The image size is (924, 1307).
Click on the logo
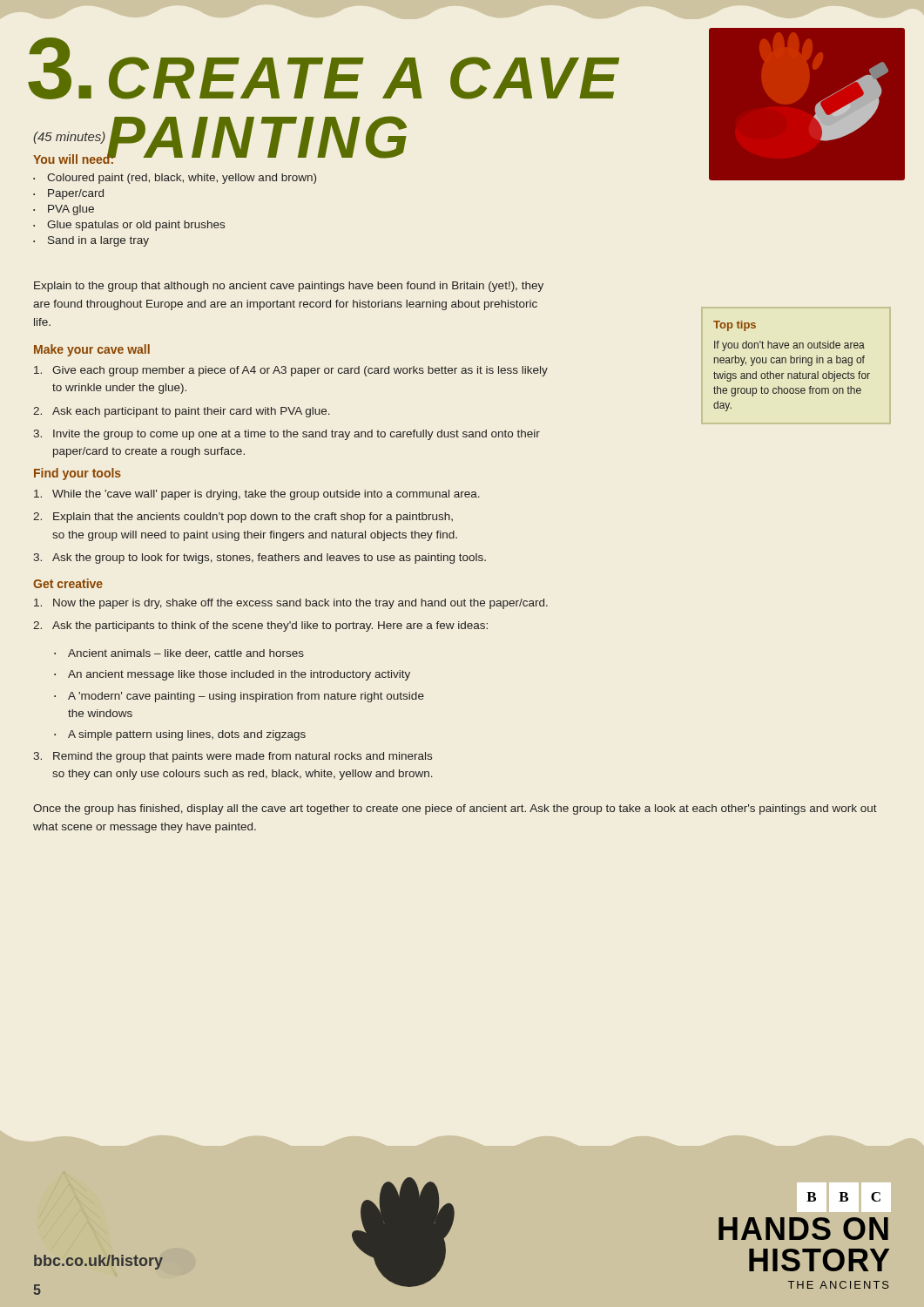804,1237
